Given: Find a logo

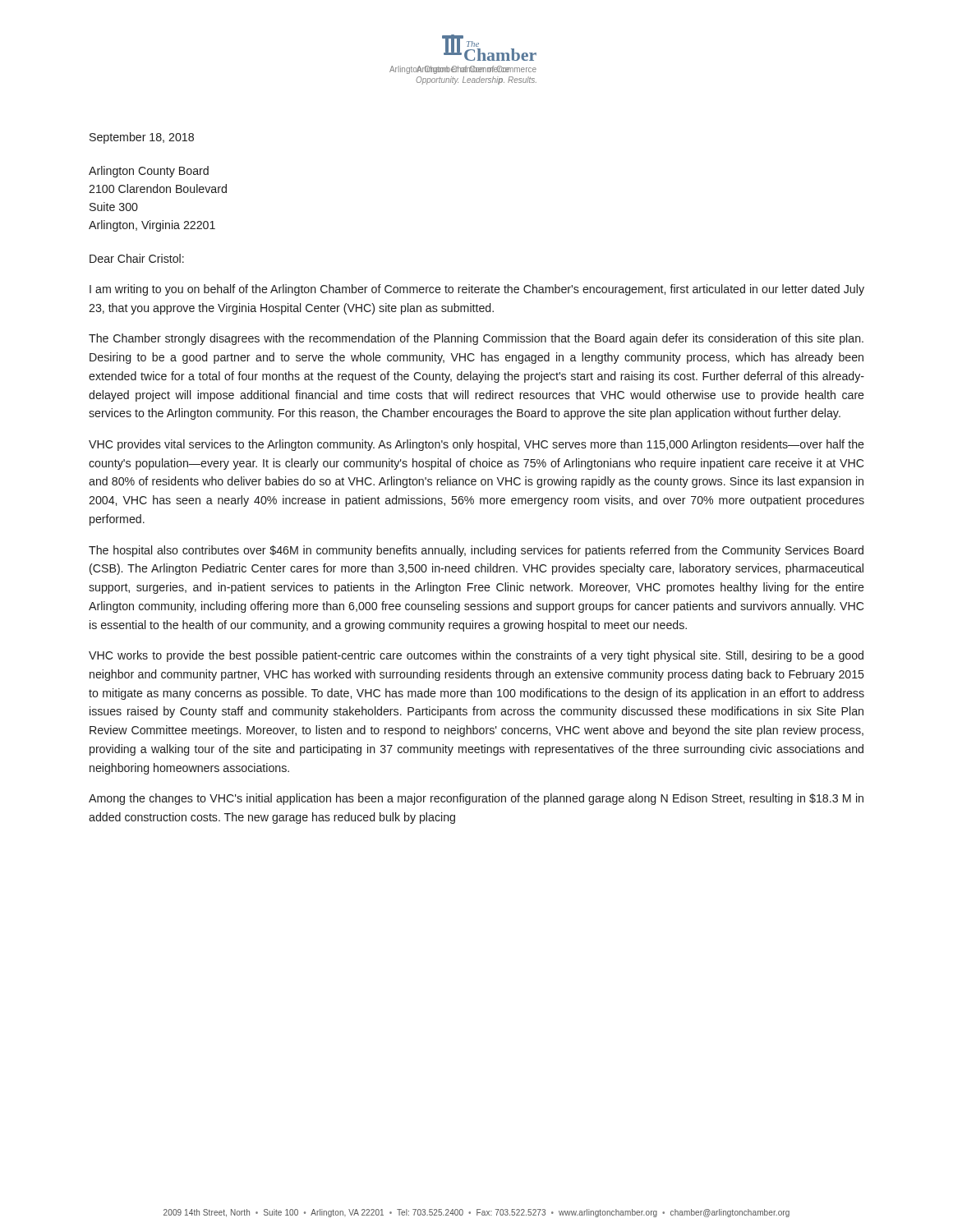Looking at the screenshot, I should click(x=476, y=54).
